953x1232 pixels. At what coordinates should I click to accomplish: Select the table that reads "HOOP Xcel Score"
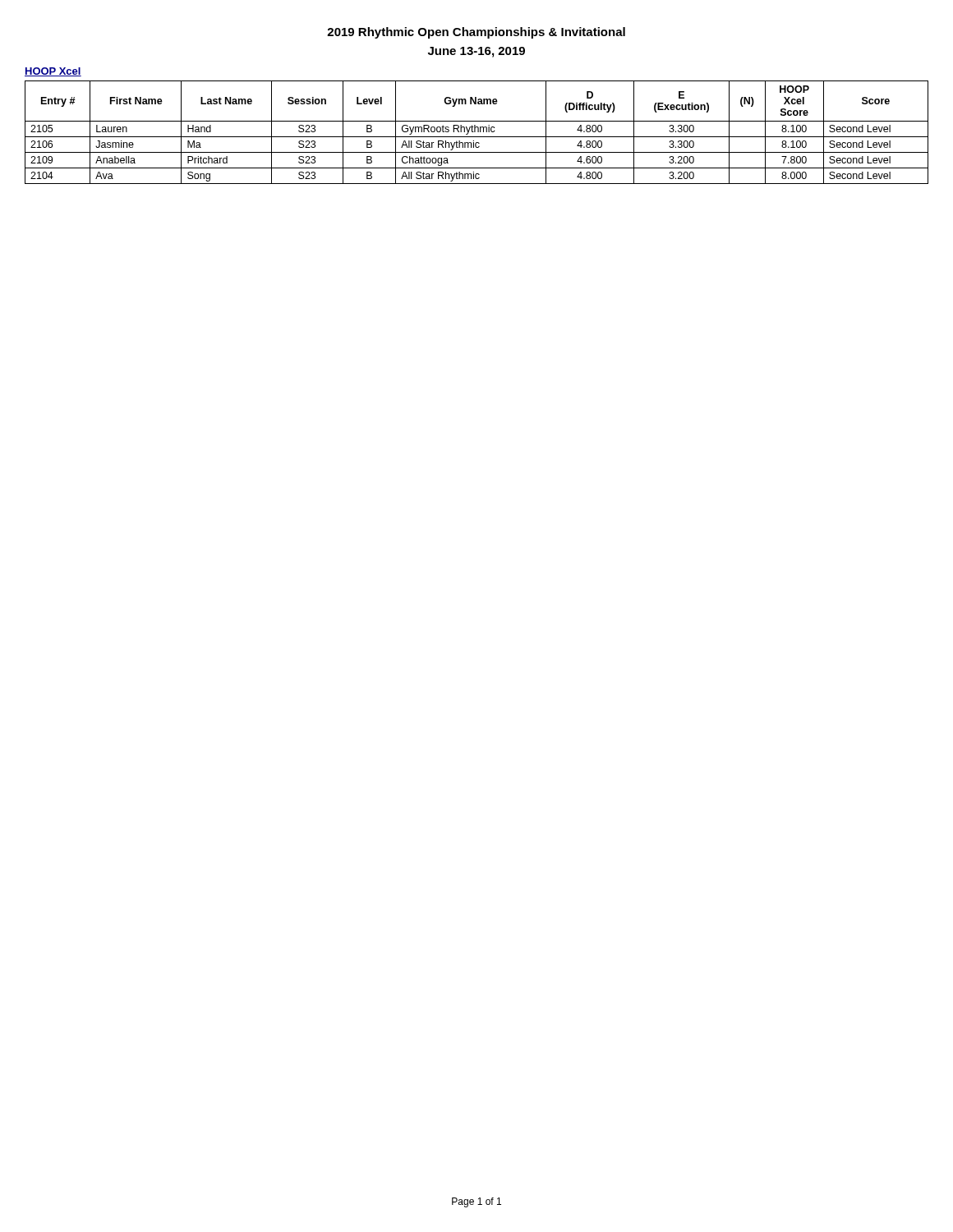476,132
